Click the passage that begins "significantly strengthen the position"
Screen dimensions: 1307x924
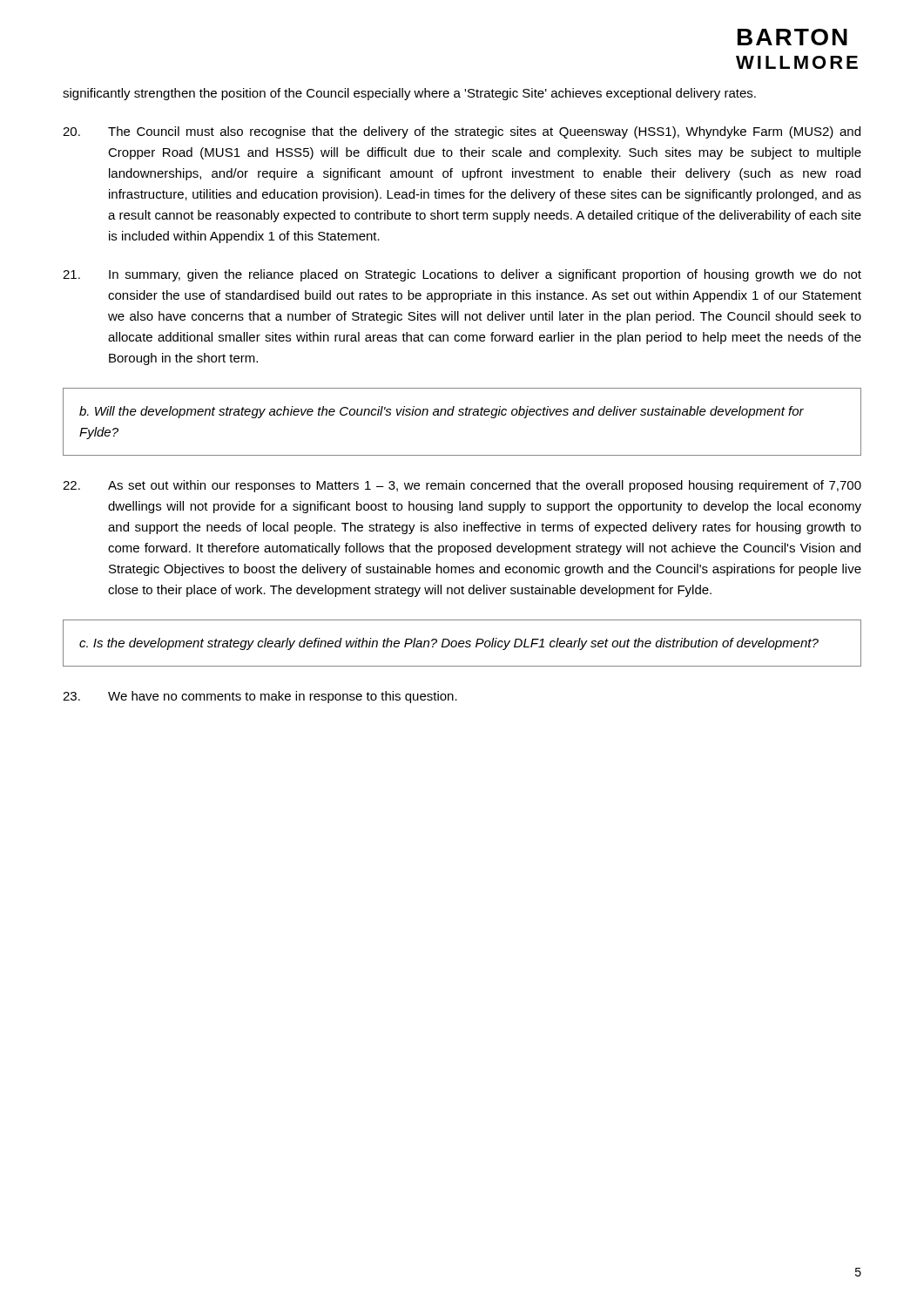pos(410,93)
